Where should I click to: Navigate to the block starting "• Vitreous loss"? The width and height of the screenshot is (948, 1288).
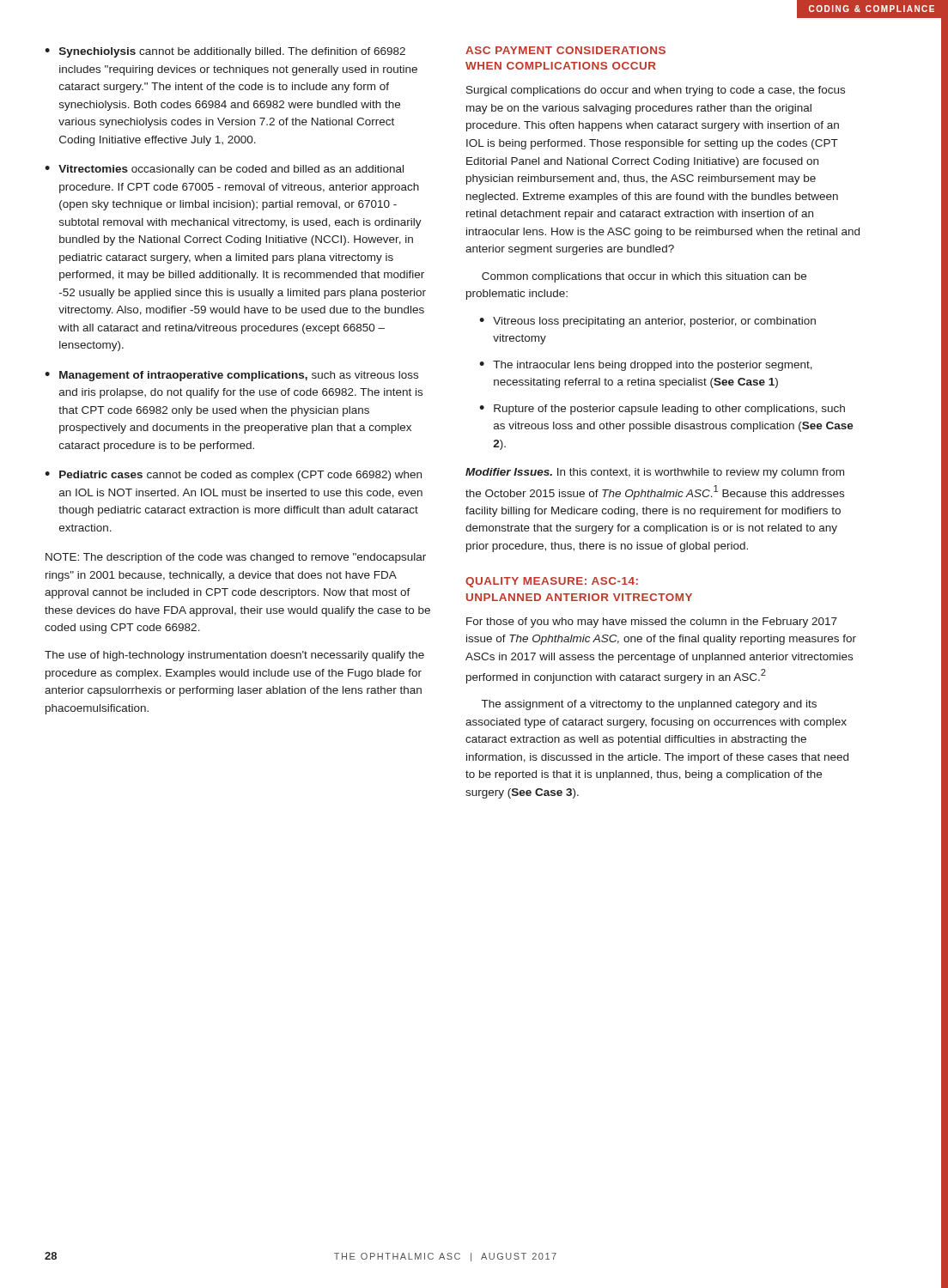point(670,330)
